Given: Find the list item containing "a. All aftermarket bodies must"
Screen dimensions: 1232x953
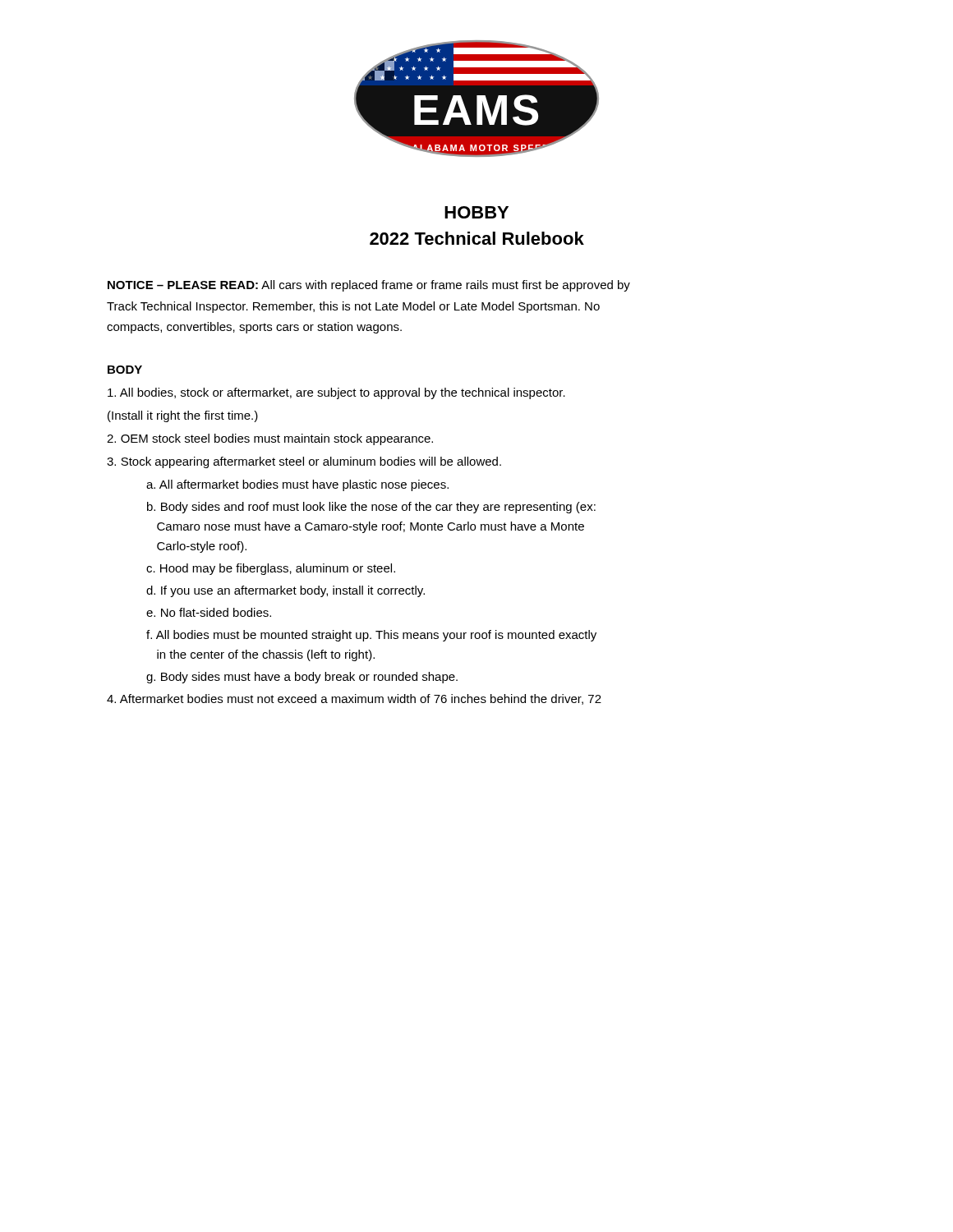Looking at the screenshot, I should [298, 484].
